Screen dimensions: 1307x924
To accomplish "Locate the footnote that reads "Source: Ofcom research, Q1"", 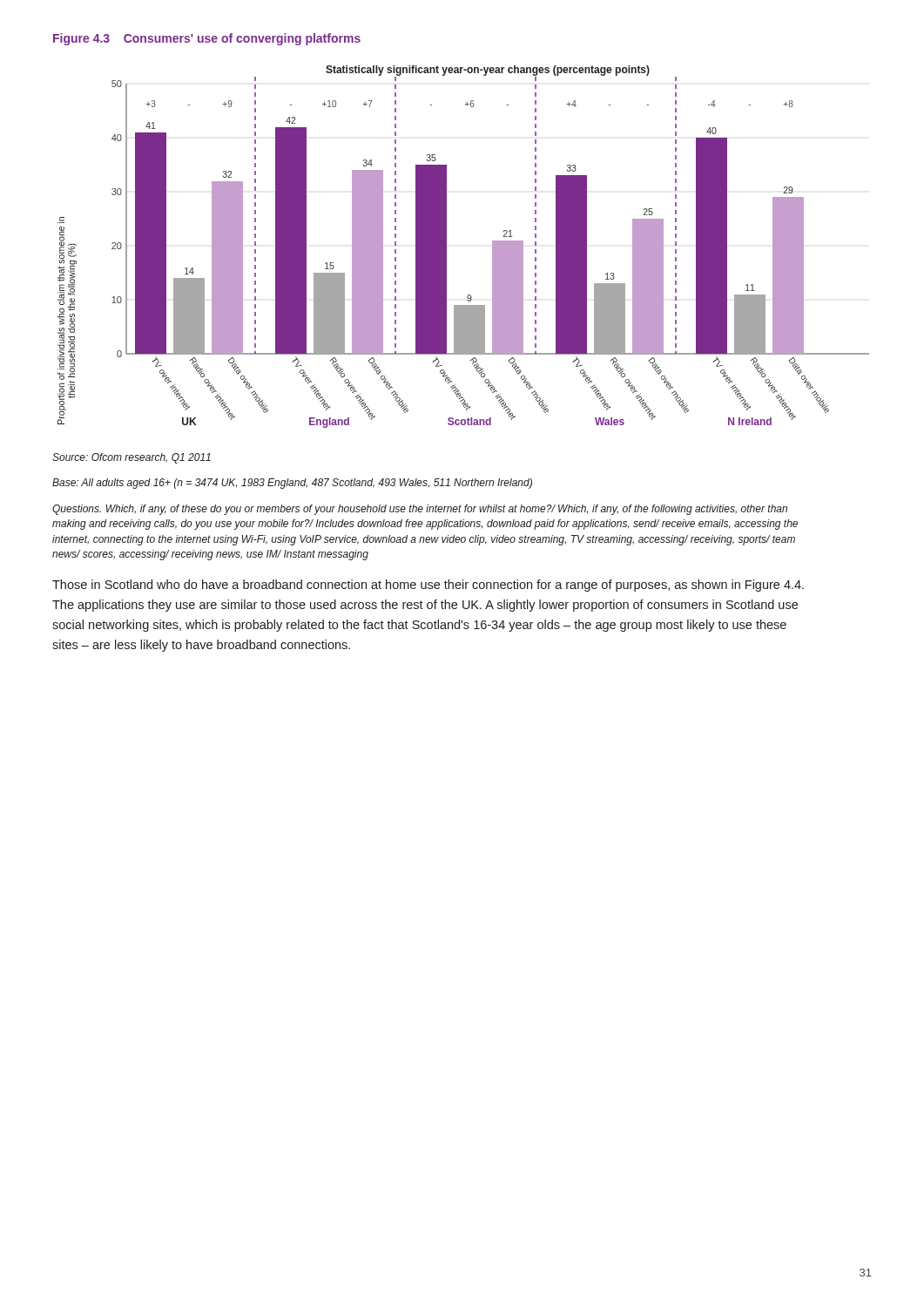I will click(x=435, y=506).
